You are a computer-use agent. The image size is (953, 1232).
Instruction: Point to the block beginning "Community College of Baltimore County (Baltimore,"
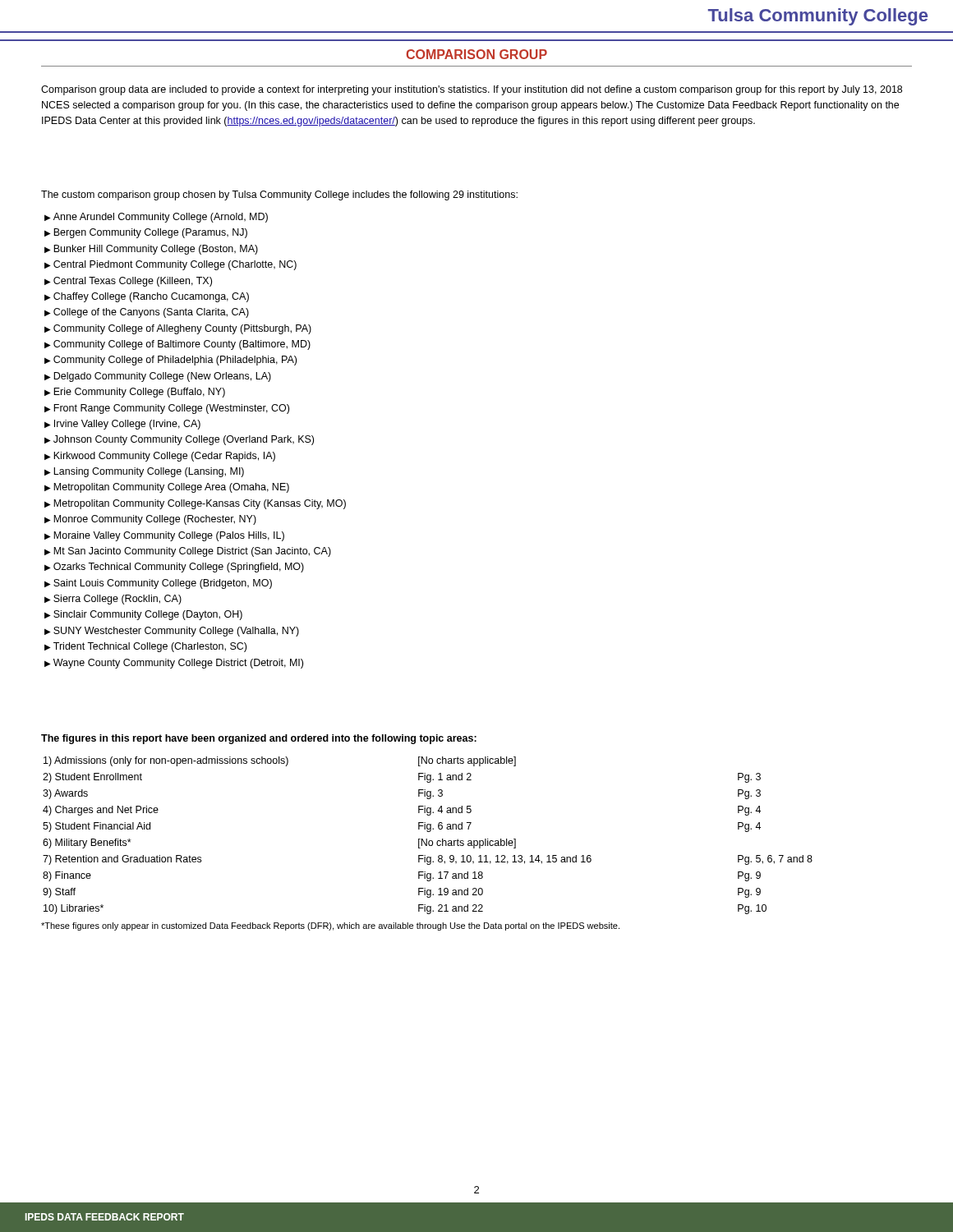(182, 344)
